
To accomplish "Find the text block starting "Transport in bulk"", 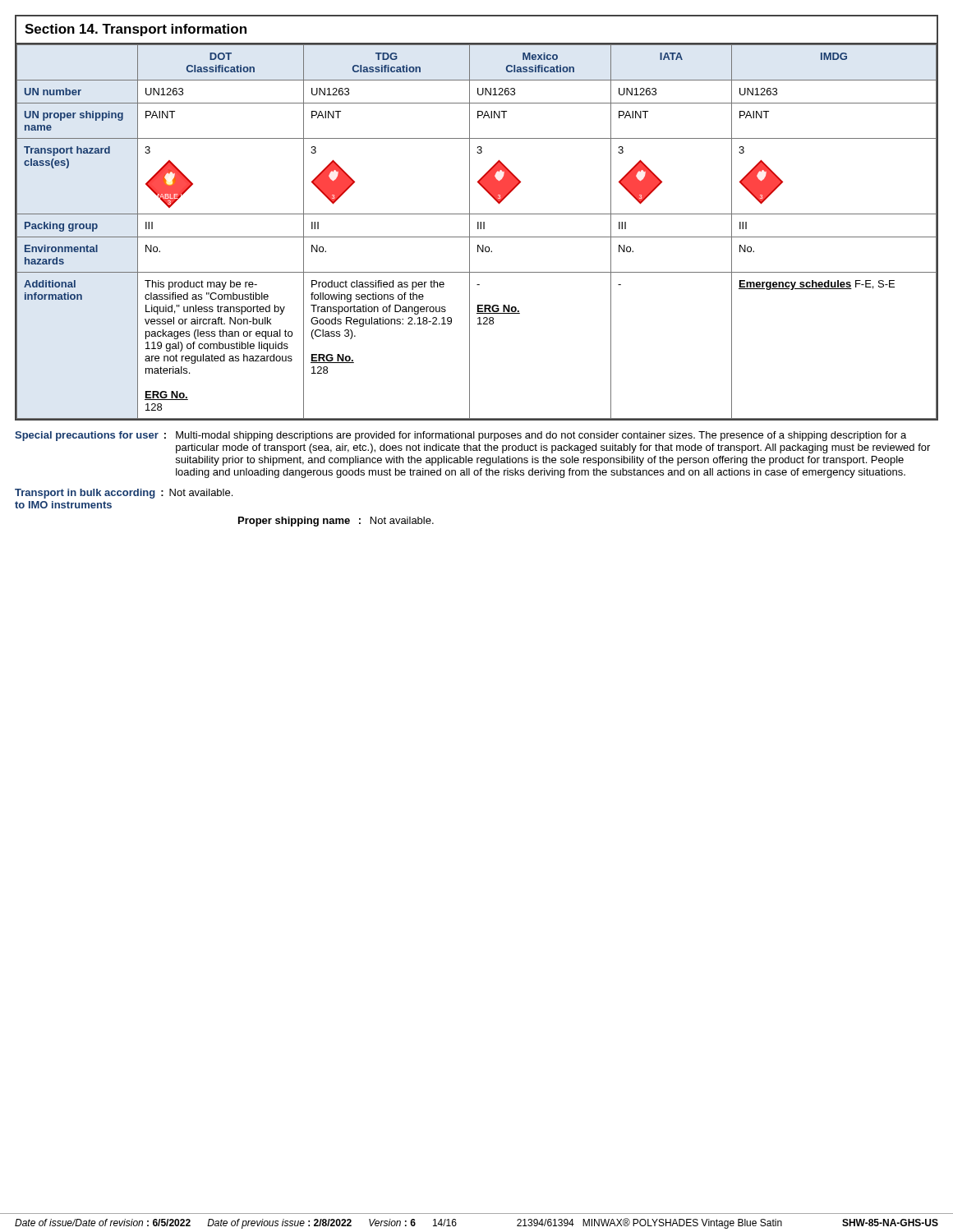I will tap(124, 499).
